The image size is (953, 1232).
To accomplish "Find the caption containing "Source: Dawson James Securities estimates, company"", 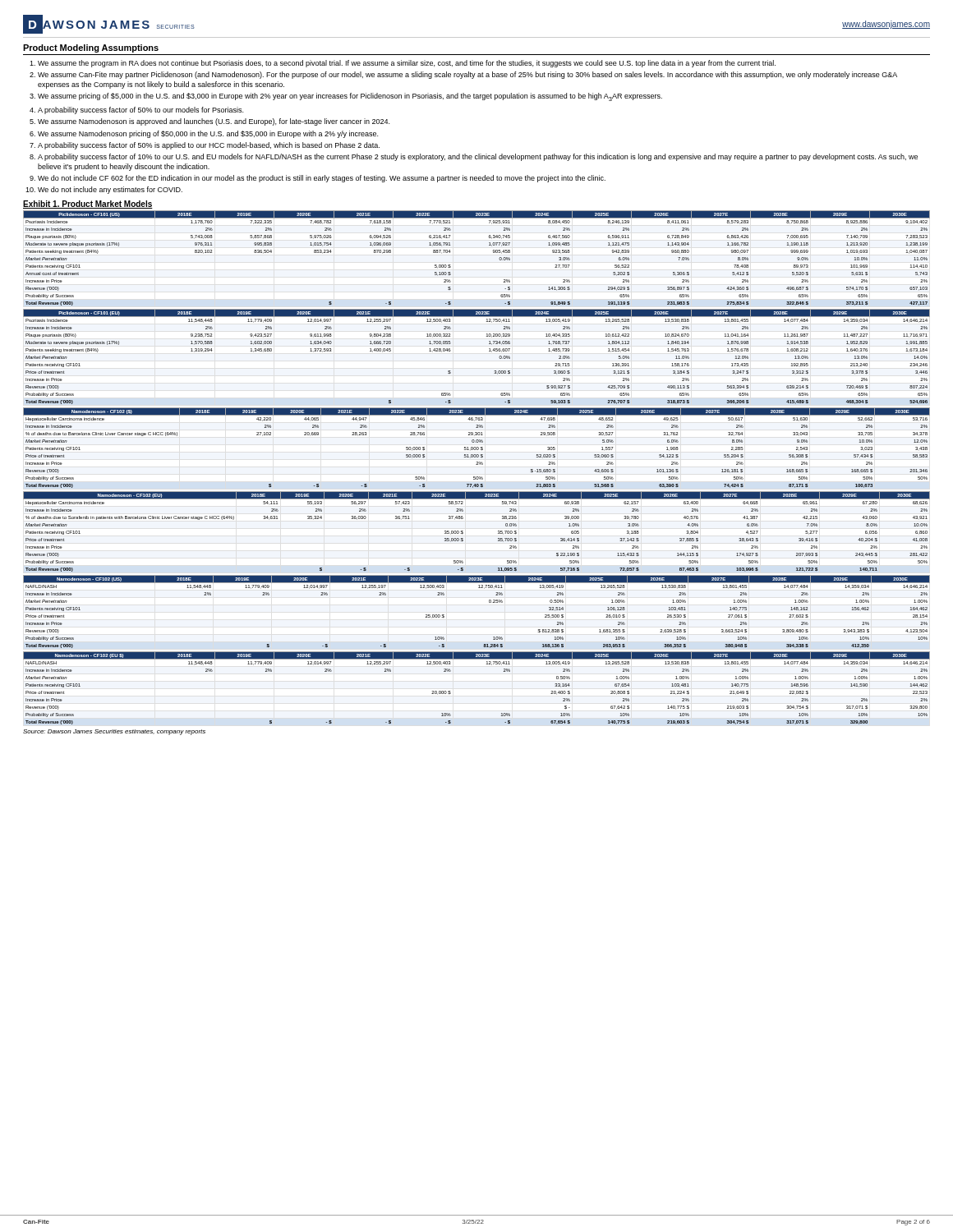I will [114, 732].
